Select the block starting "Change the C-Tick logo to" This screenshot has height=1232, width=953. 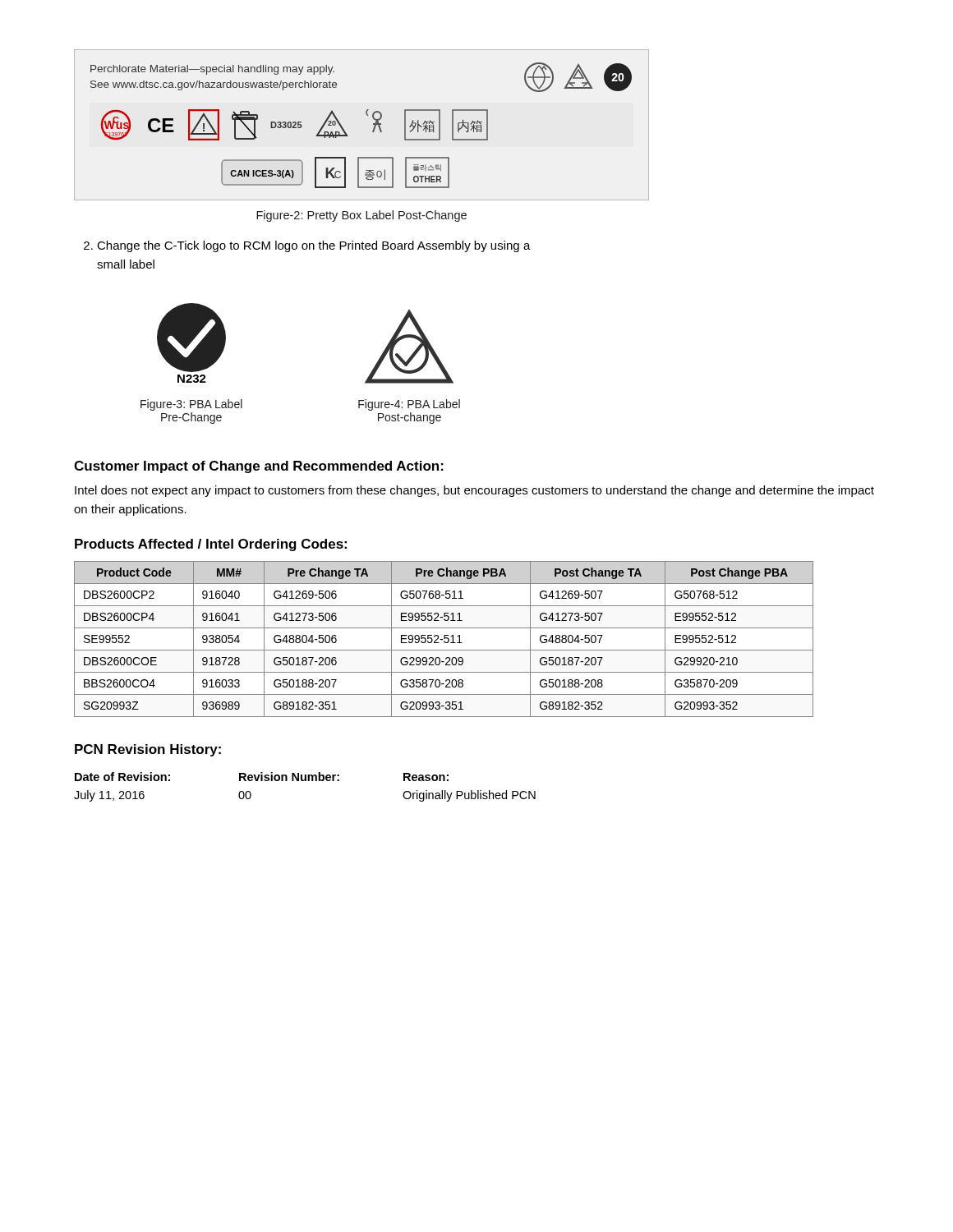point(476,255)
